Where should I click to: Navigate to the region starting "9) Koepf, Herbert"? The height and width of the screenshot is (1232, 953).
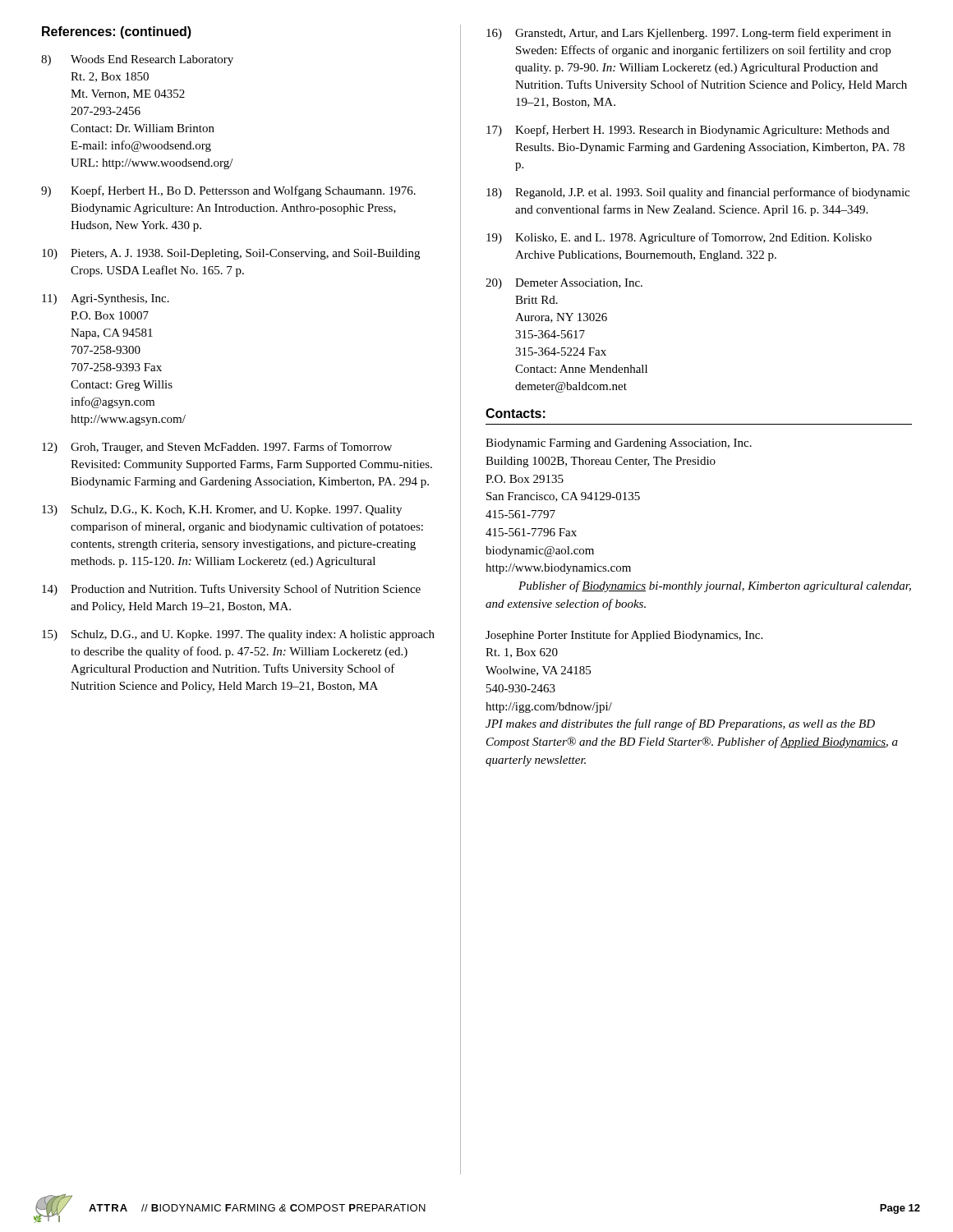point(238,208)
